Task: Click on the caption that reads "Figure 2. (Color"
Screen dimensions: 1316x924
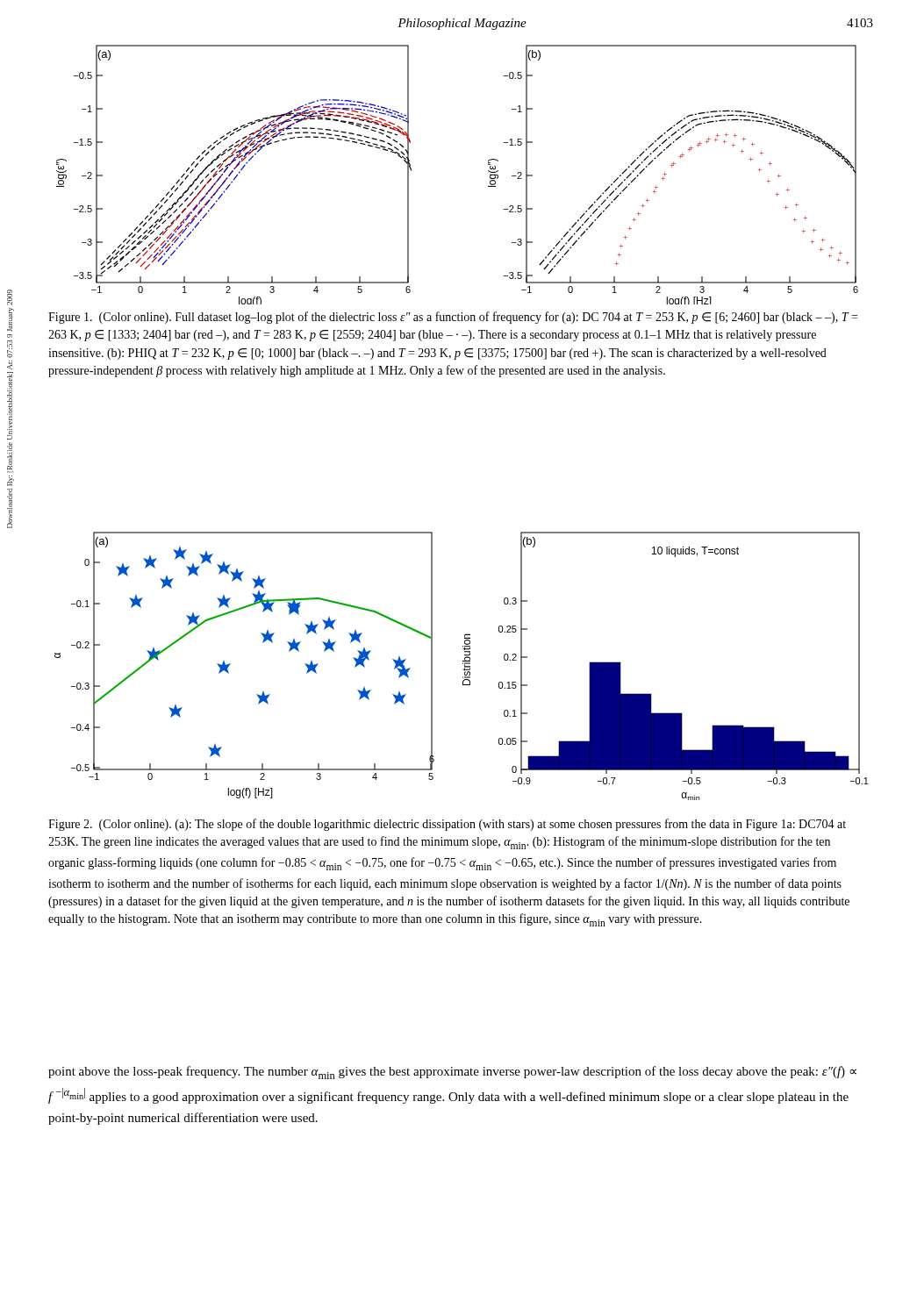Action: click(449, 873)
